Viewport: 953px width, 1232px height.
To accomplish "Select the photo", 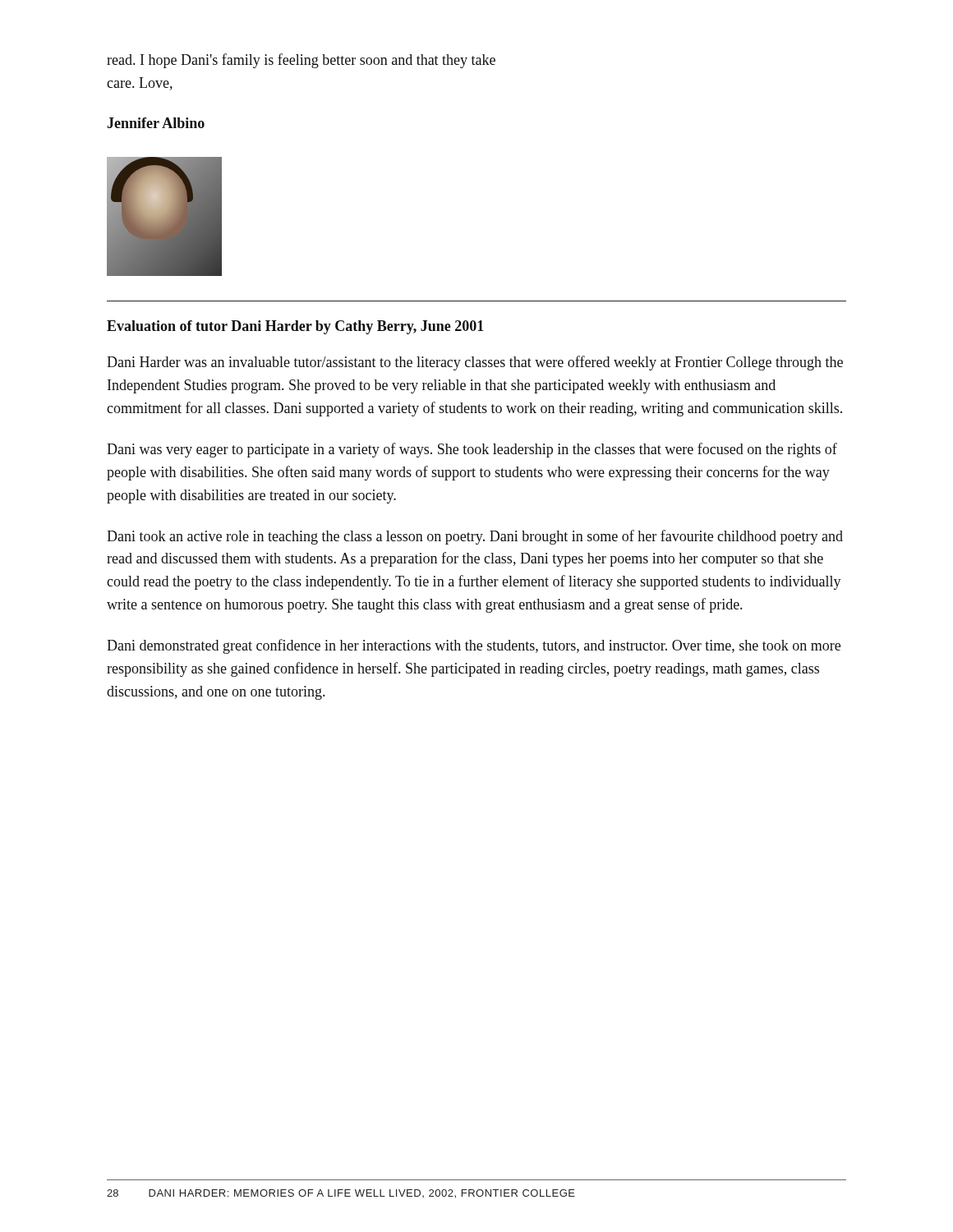I will pos(164,216).
